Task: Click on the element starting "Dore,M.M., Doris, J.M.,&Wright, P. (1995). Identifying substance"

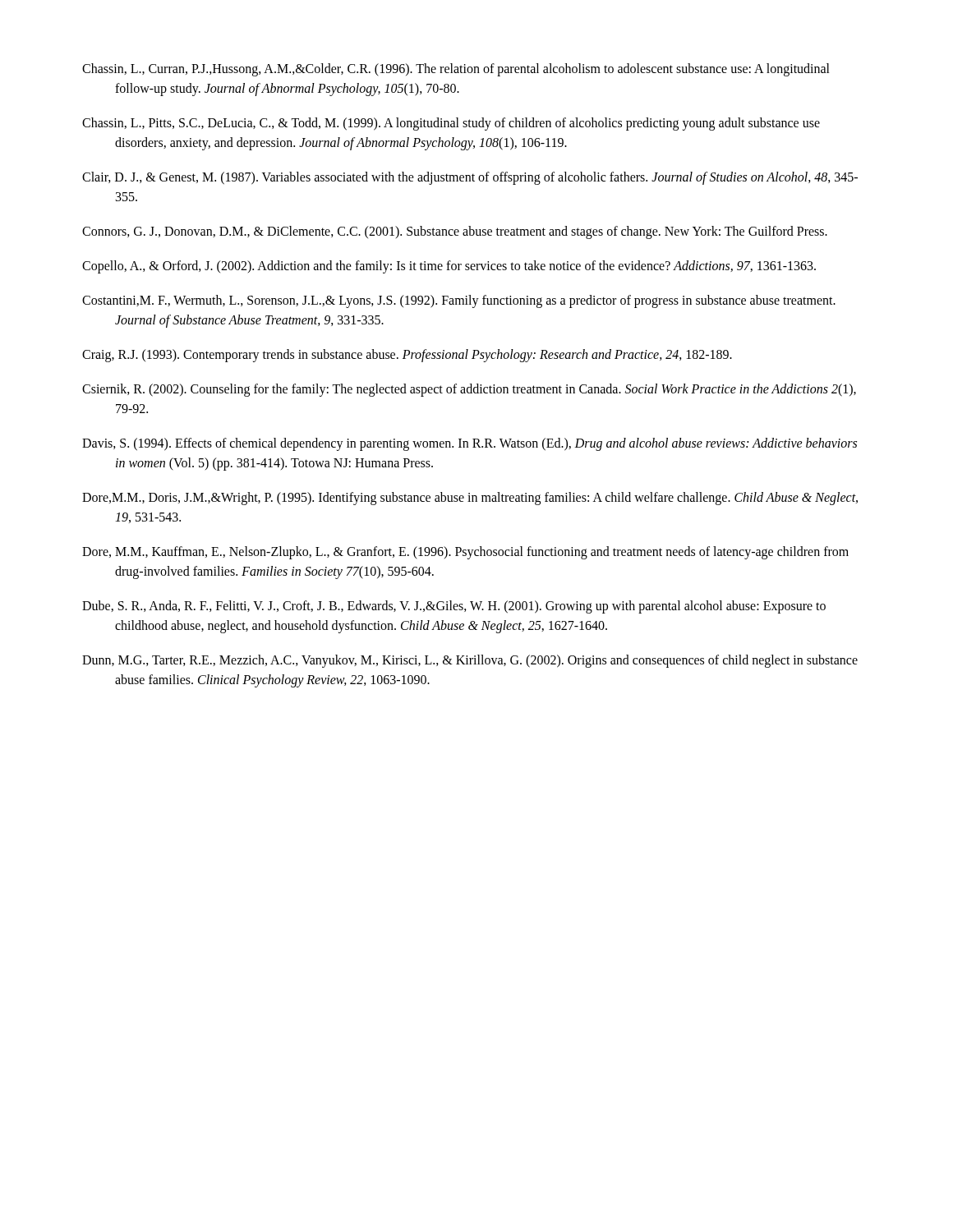Action: coord(470,507)
